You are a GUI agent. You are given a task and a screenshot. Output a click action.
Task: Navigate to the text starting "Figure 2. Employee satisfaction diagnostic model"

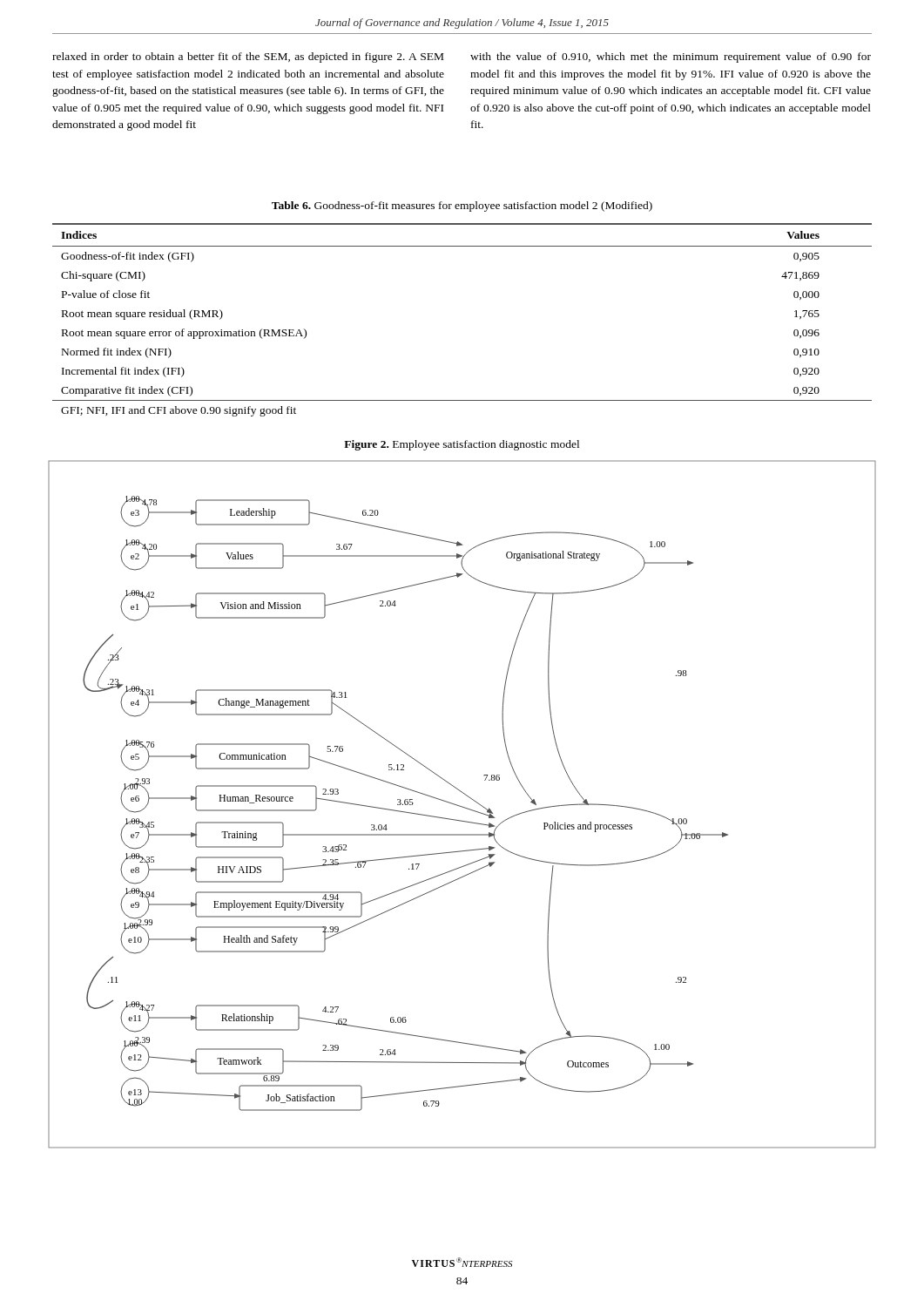[x=462, y=444]
